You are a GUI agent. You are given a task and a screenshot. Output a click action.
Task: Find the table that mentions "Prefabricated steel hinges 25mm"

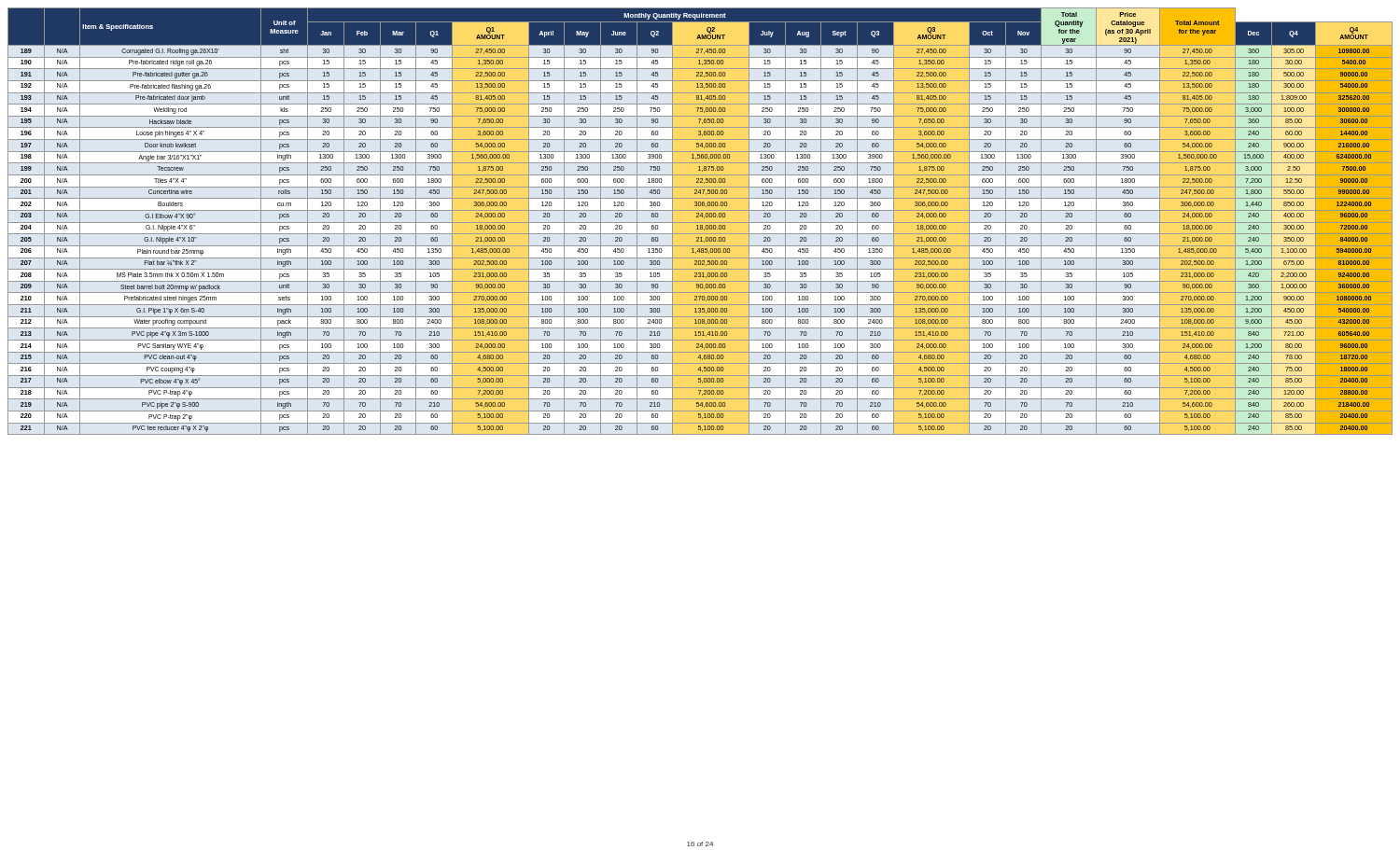(700, 221)
